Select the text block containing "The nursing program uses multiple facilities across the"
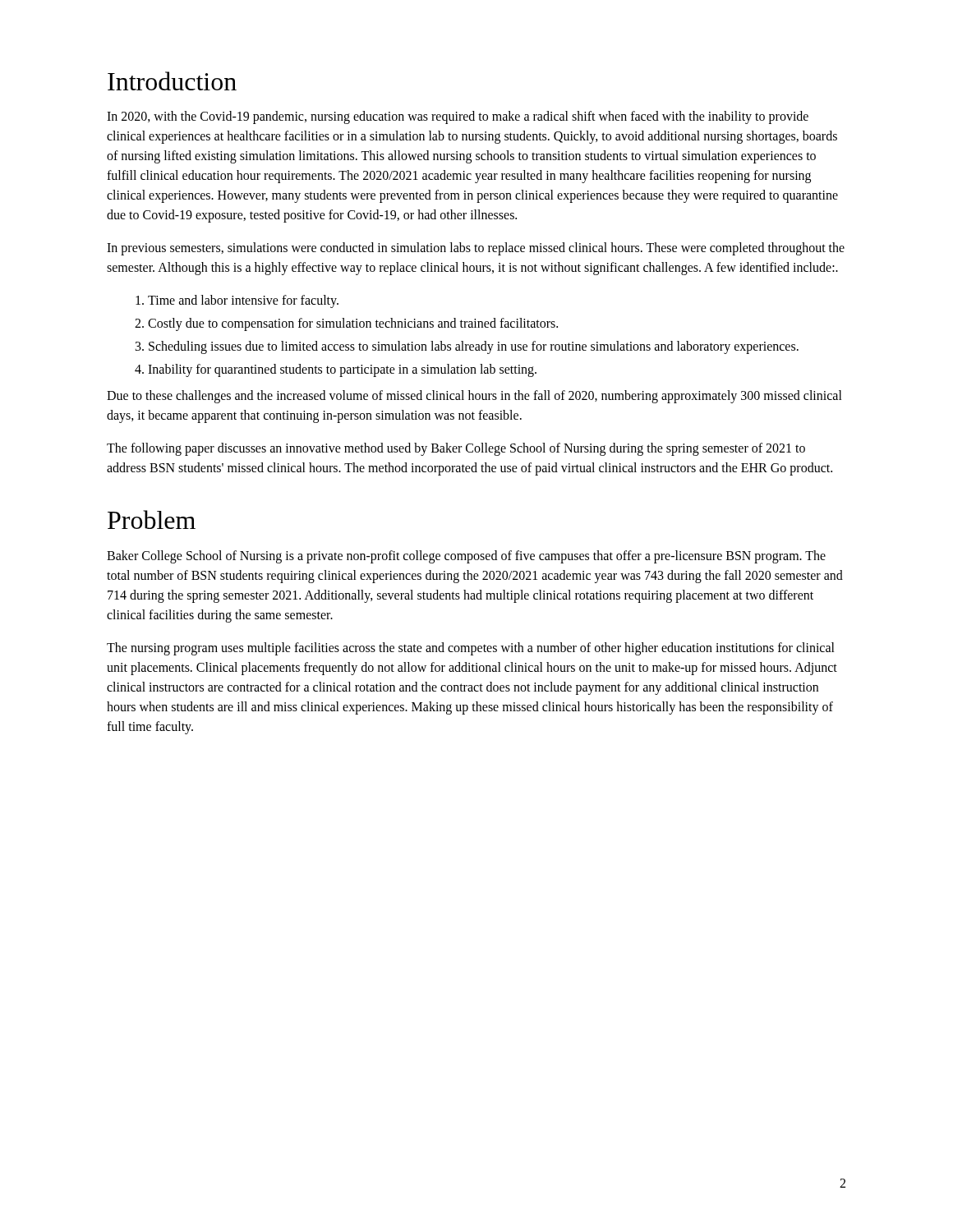Screen dimensions: 1232x953 (x=472, y=687)
